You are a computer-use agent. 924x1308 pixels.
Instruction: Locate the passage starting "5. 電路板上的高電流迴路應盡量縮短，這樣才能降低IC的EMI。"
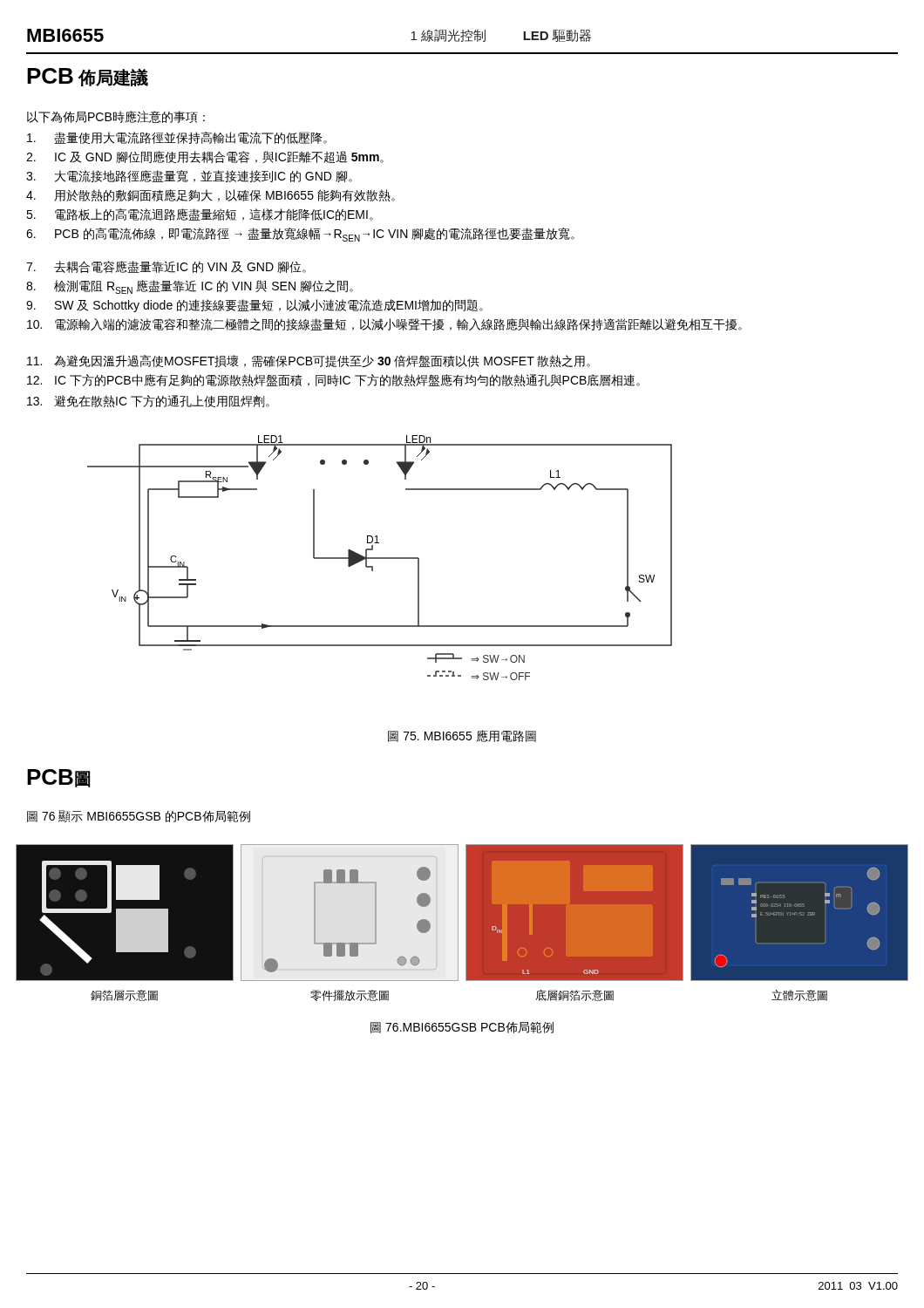tap(204, 215)
